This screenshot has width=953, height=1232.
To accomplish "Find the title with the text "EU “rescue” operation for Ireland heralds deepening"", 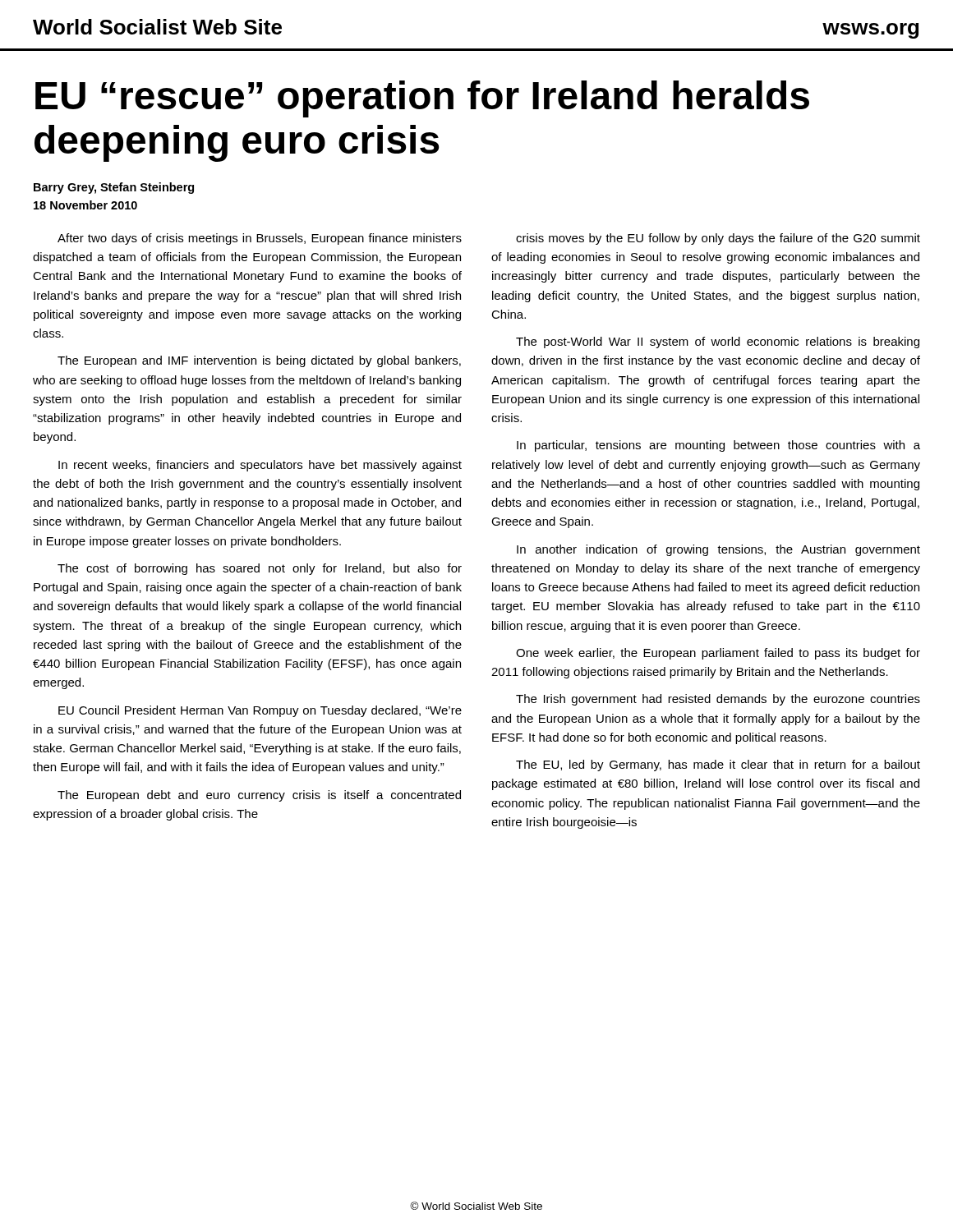I will [476, 118].
